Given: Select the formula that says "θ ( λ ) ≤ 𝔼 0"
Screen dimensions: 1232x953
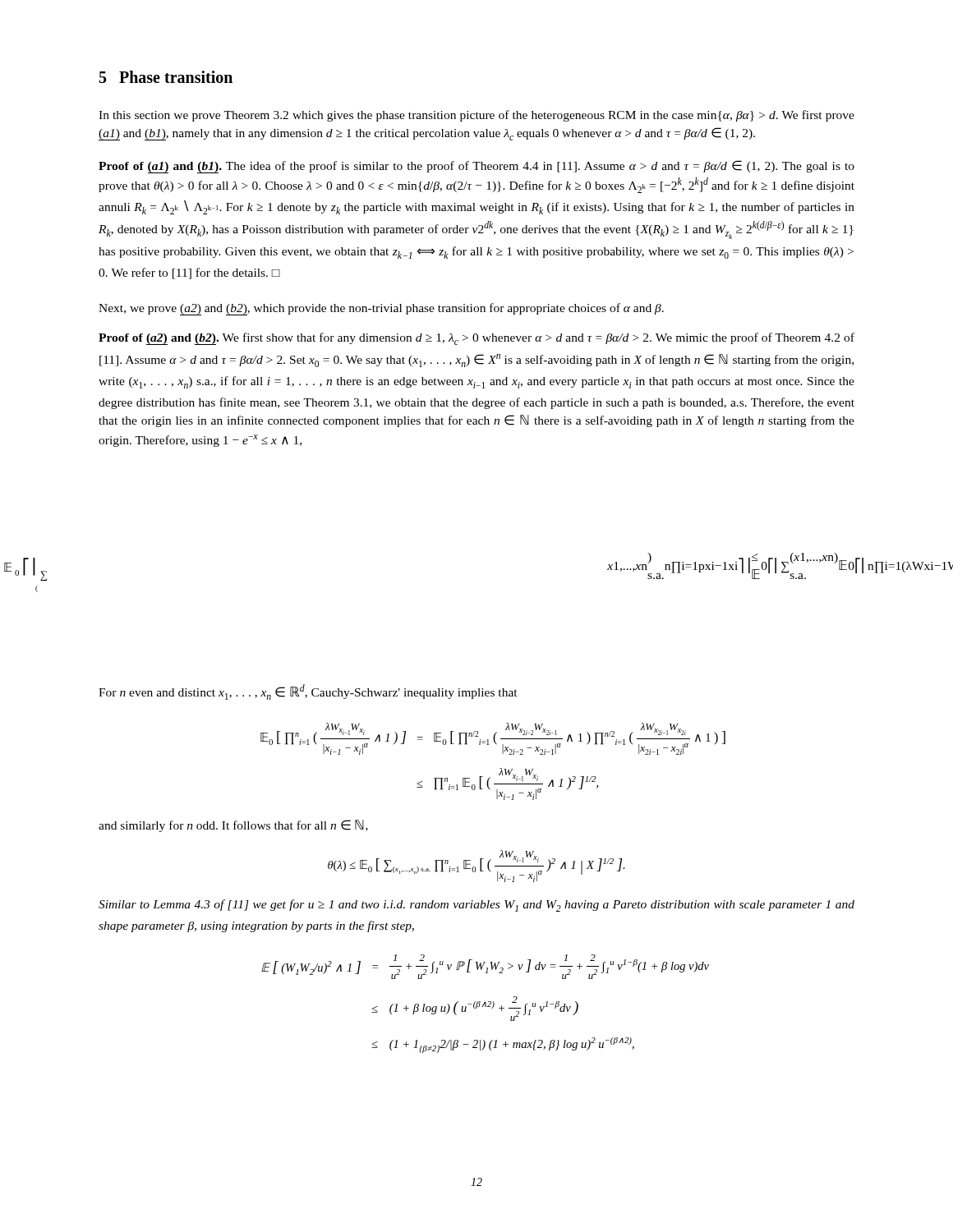Looking at the screenshot, I should tap(731, 566).
